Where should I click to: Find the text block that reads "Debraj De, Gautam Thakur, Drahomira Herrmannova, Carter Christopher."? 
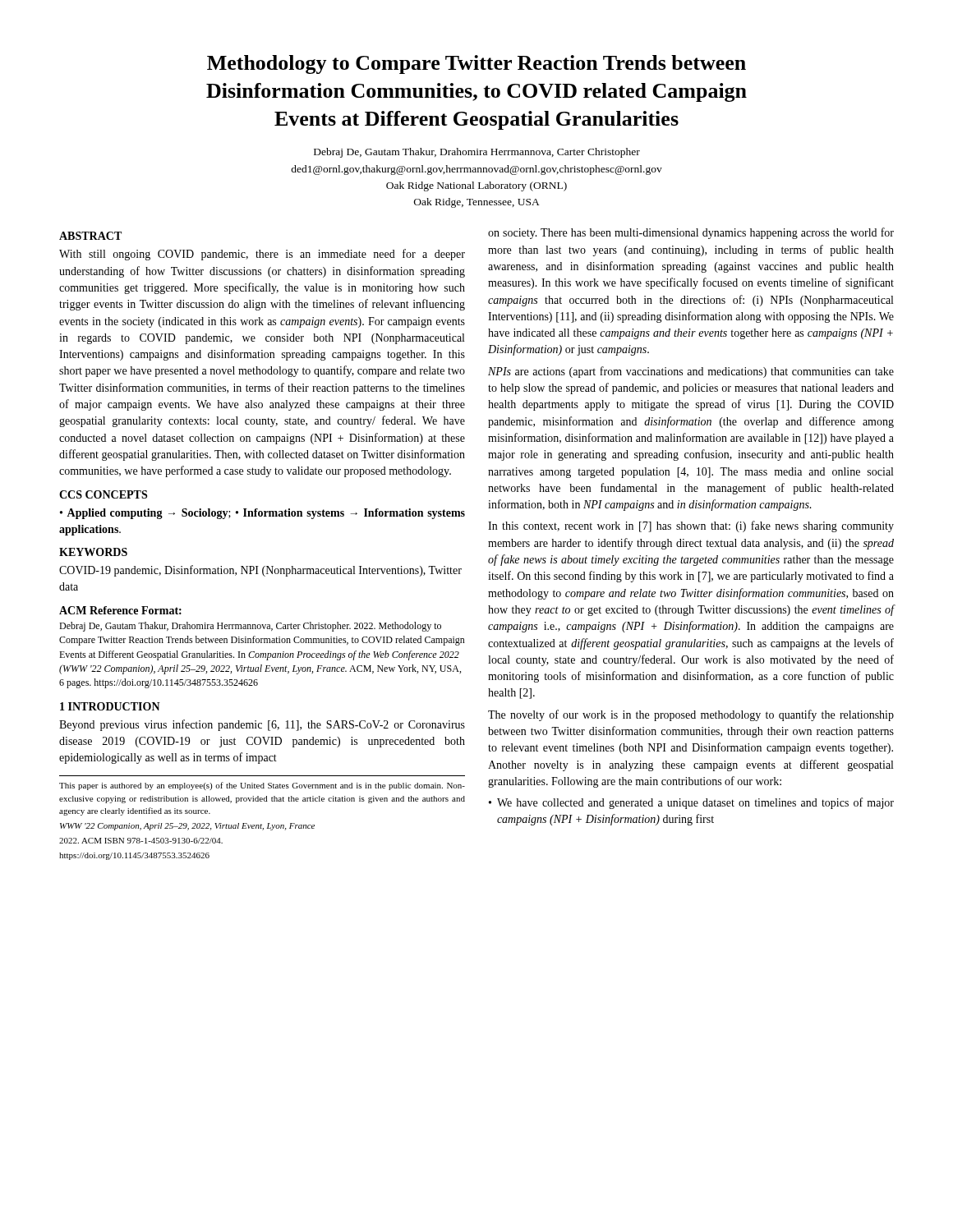tap(262, 655)
